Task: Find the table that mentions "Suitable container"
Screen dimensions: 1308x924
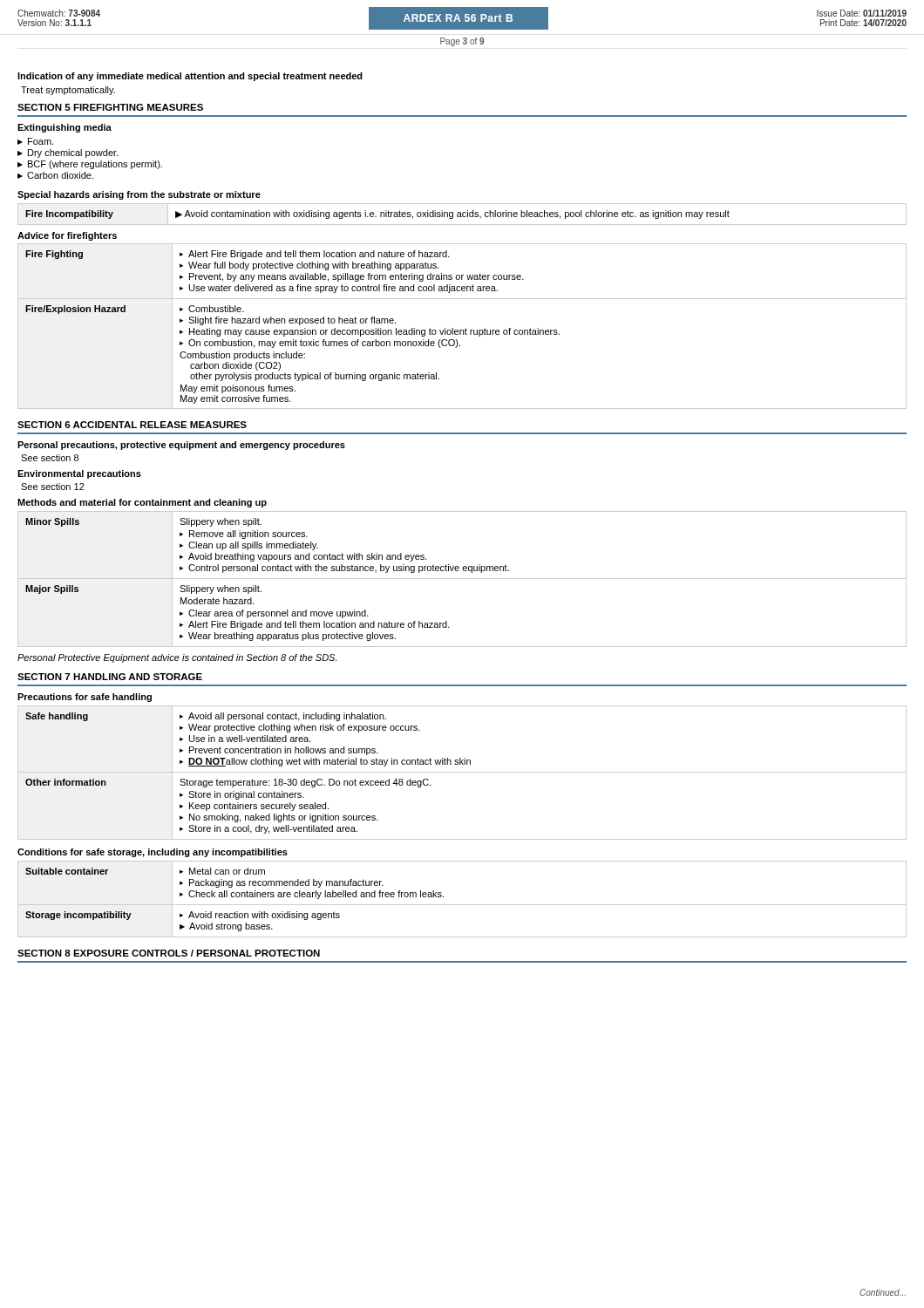Action: coord(462,899)
